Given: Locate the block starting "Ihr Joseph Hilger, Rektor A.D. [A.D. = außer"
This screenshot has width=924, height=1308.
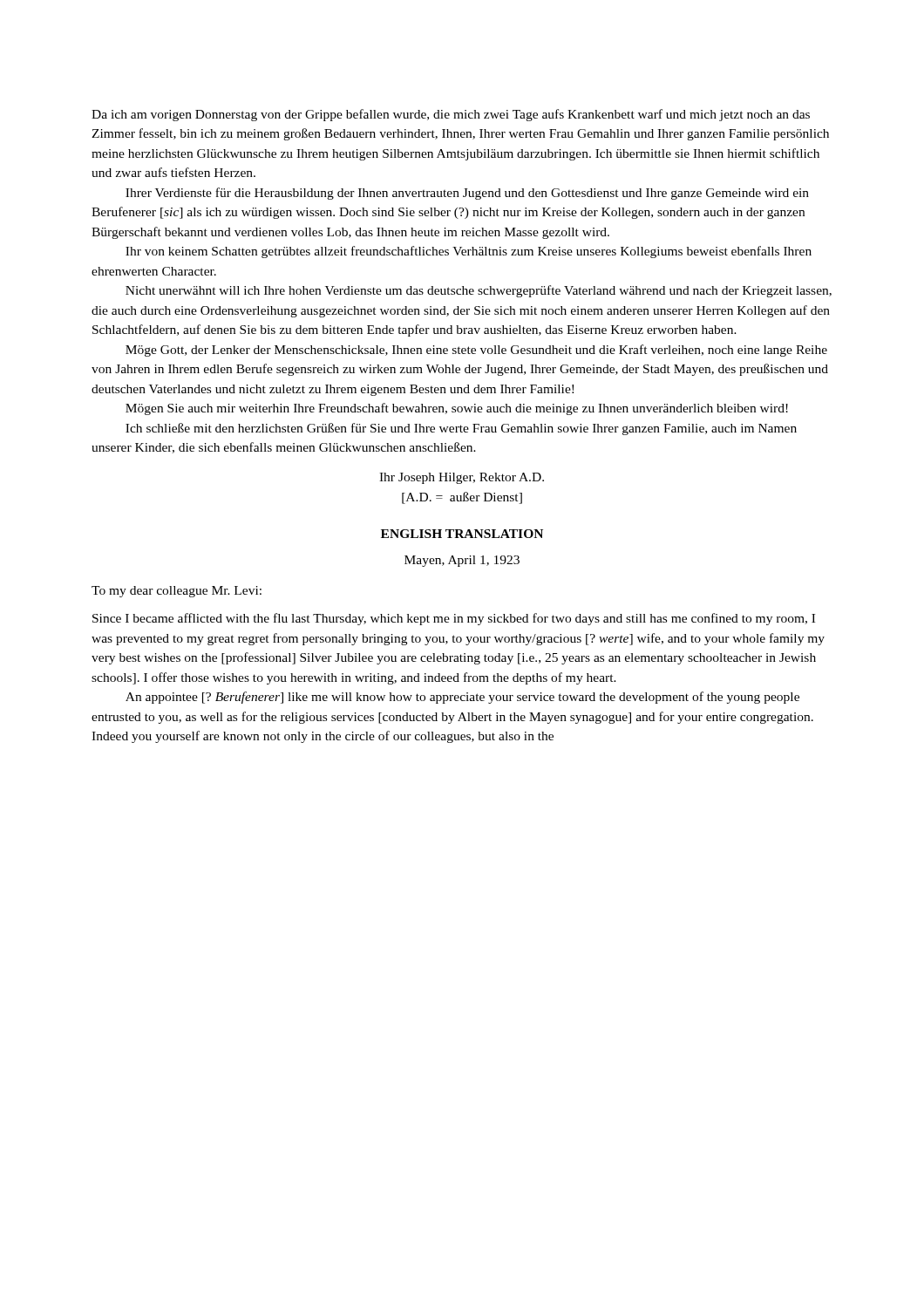Looking at the screenshot, I should click(x=462, y=487).
